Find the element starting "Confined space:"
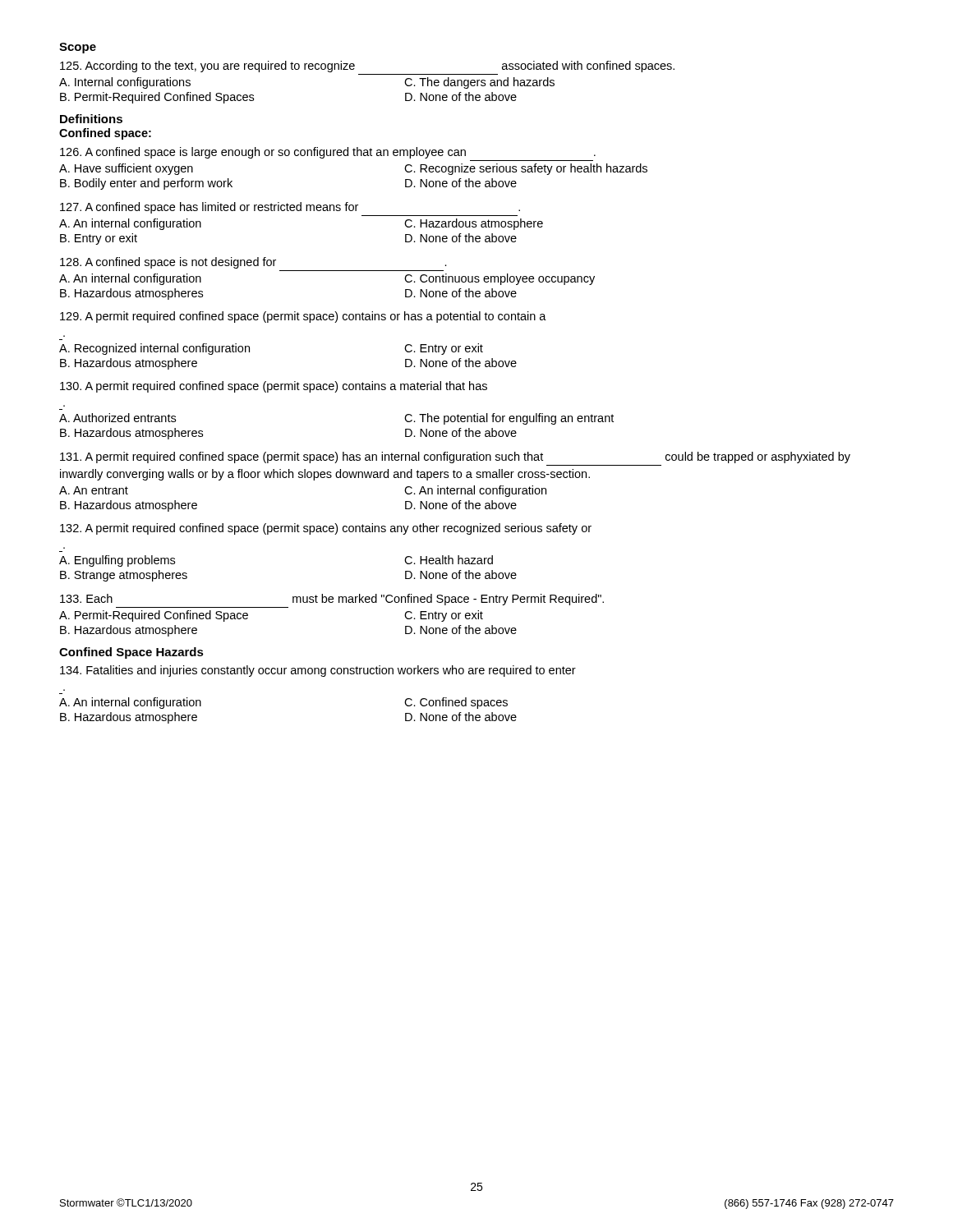Screen dimensions: 1232x953 point(105,133)
